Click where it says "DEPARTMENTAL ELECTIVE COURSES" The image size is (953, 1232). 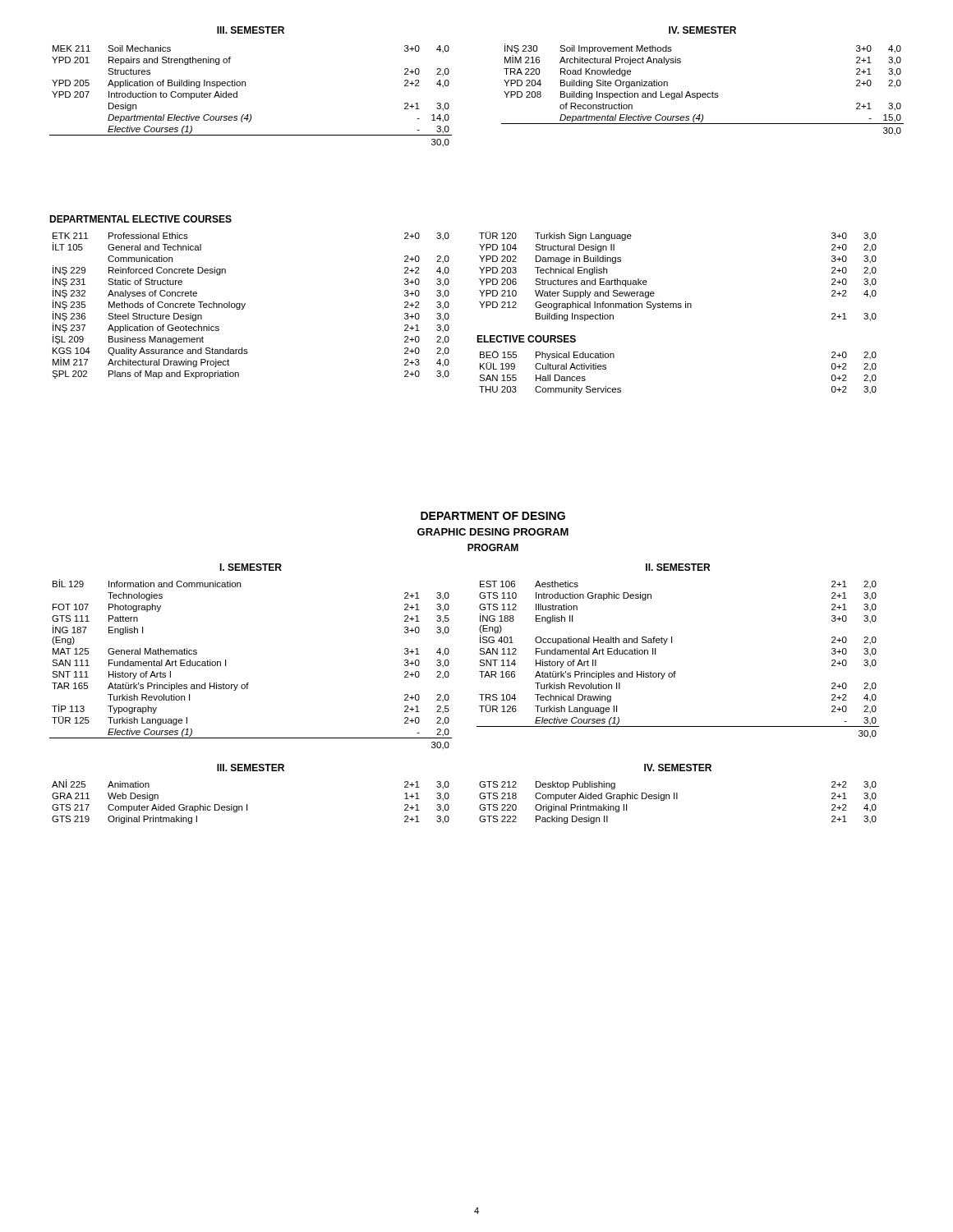[140, 219]
